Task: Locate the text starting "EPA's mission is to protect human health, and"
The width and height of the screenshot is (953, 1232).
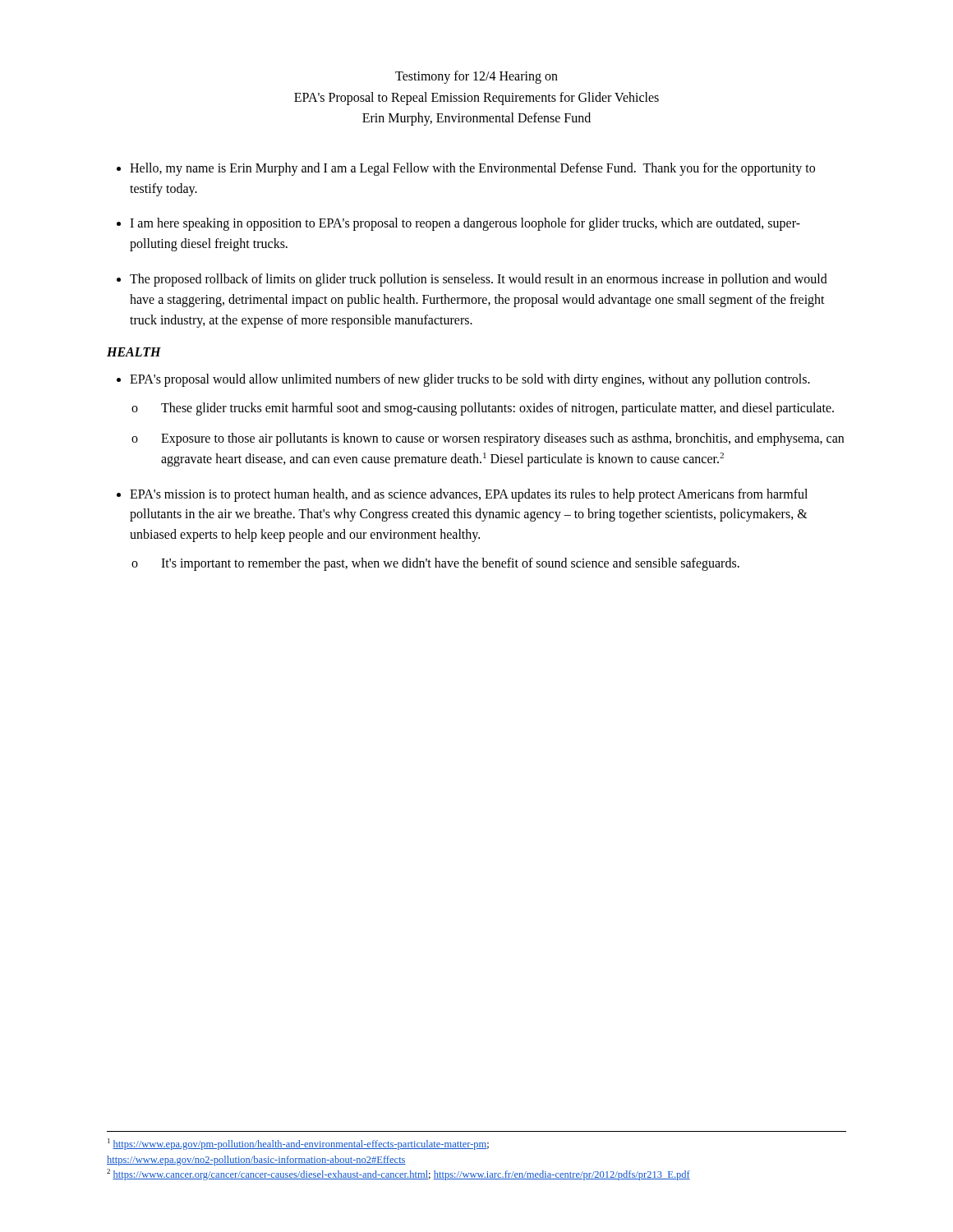Action: tap(488, 530)
